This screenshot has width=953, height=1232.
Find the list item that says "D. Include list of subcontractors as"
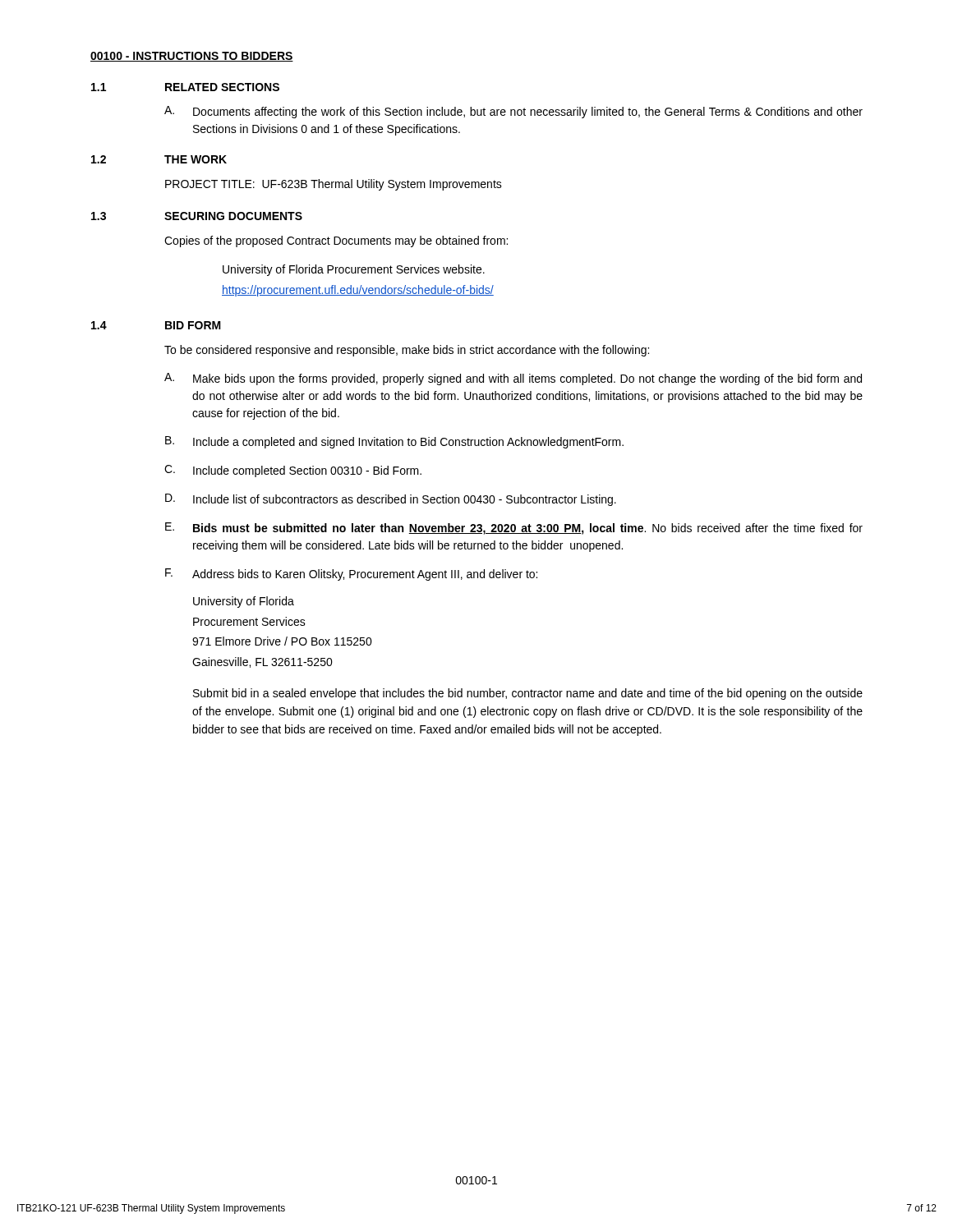pyautogui.click(x=513, y=500)
